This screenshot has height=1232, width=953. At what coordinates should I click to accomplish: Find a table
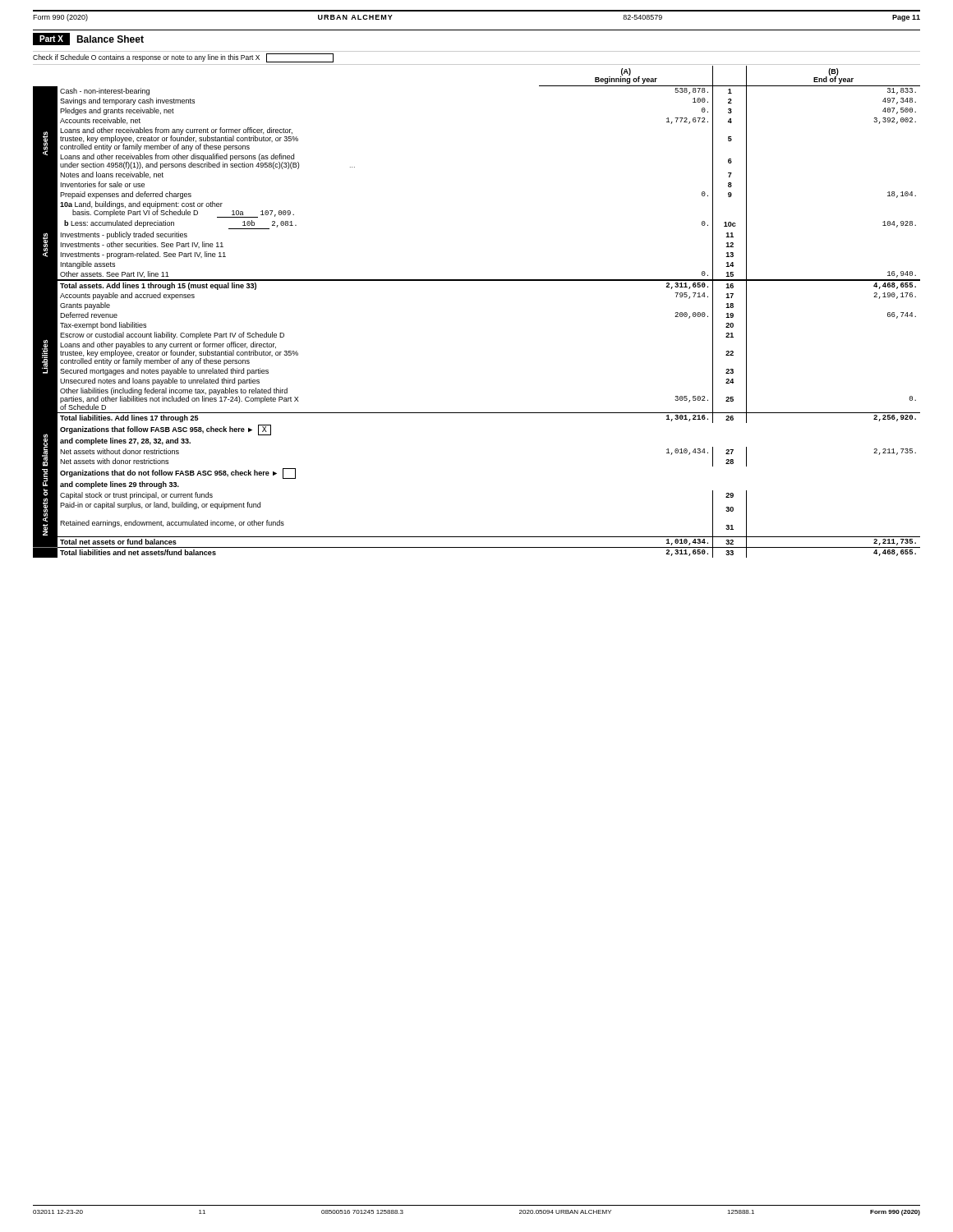[x=476, y=312]
